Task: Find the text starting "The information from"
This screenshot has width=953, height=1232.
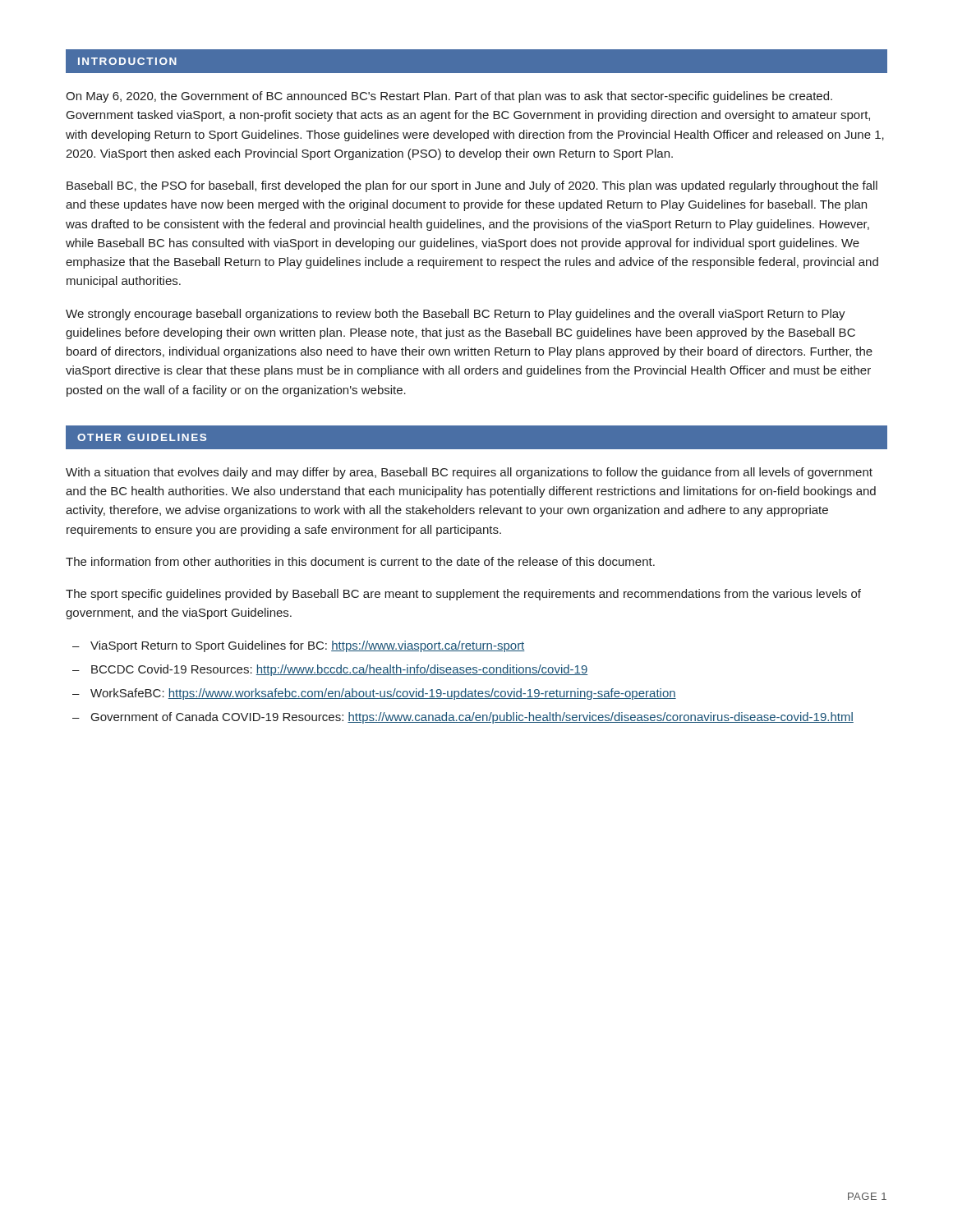Action: [361, 561]
